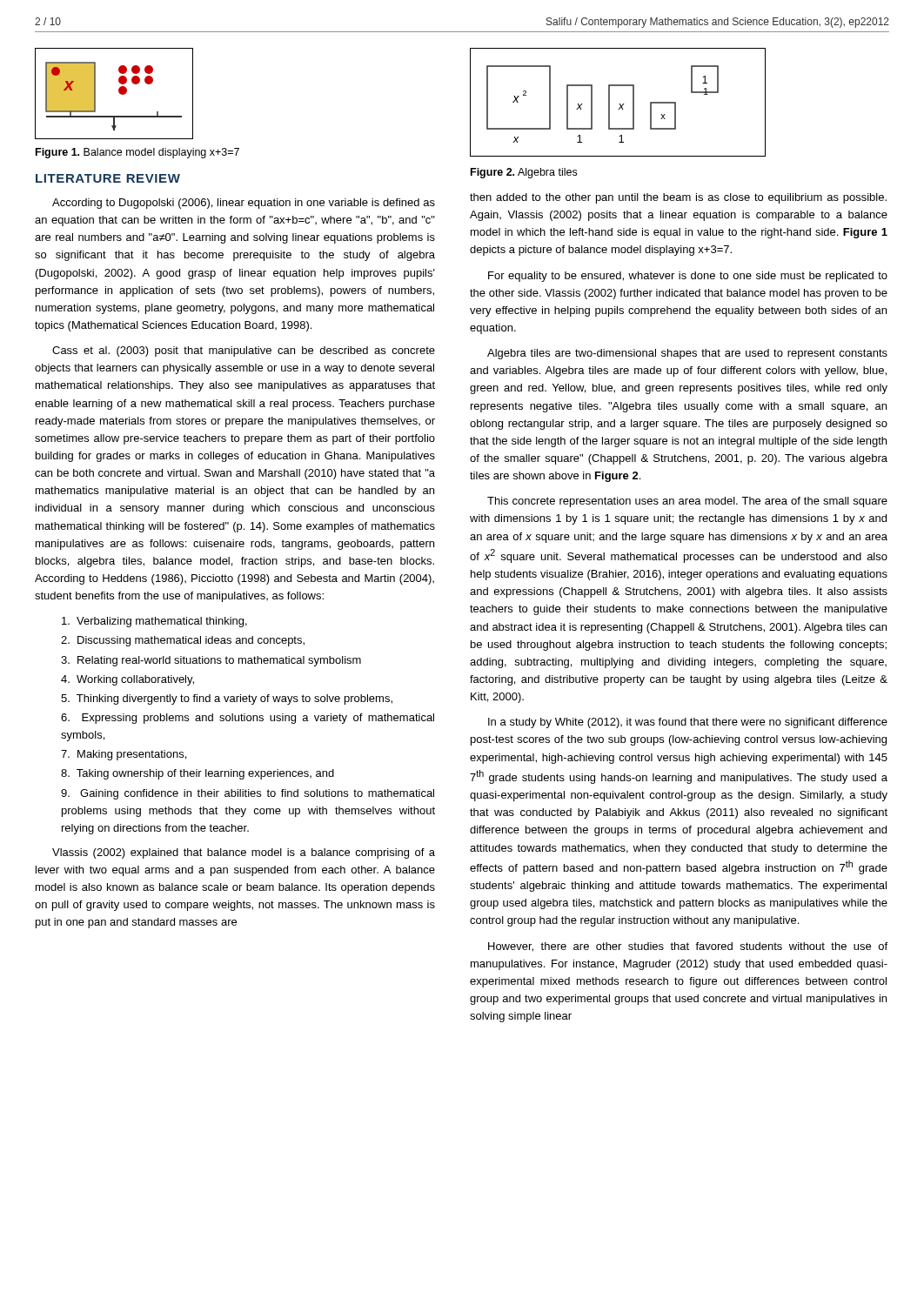Locate the list item containing "4. Working collaboratively,"

tap(128, 679)
